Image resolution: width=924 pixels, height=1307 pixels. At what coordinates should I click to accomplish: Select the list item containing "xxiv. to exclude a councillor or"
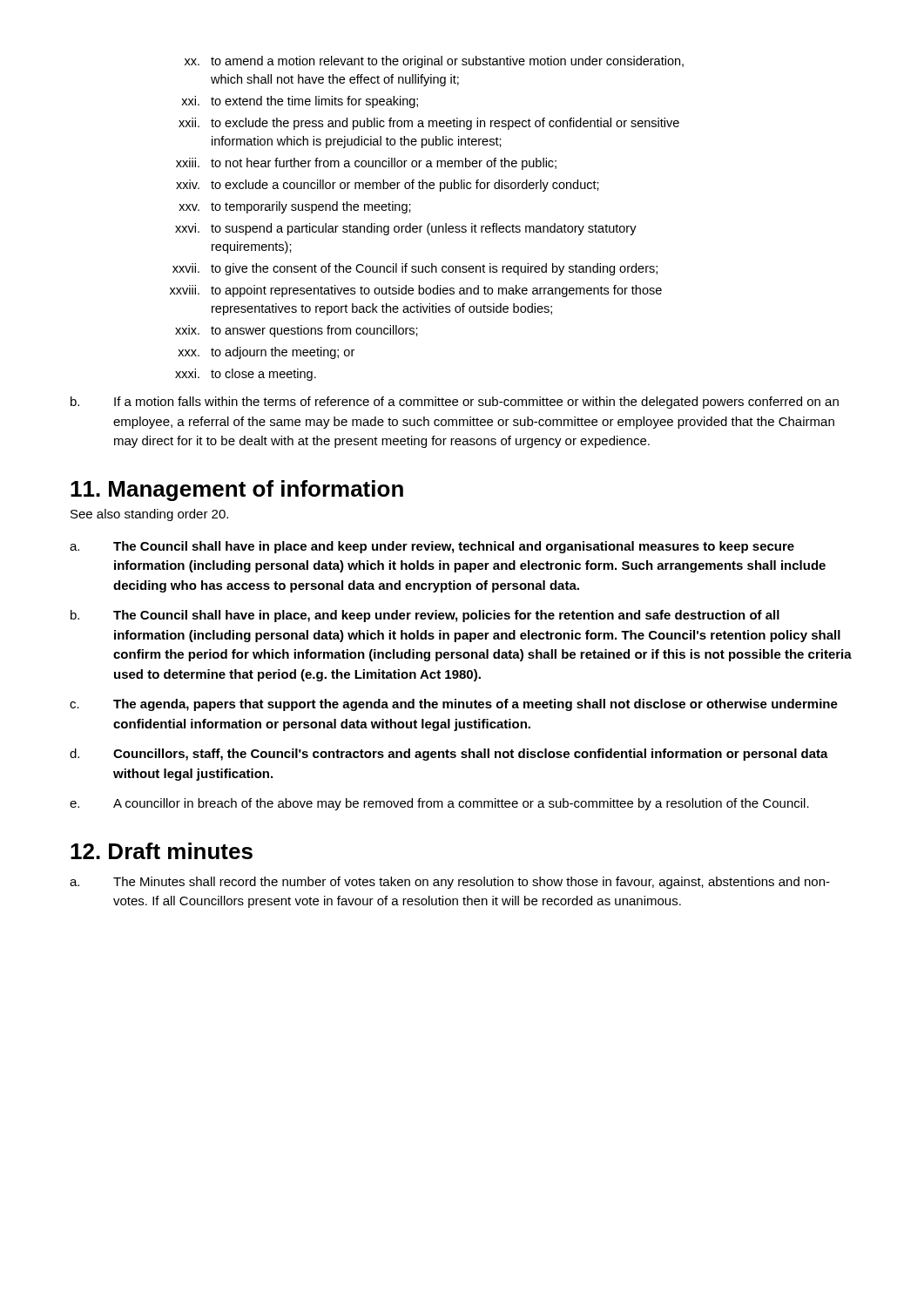[x=497, y=185]
